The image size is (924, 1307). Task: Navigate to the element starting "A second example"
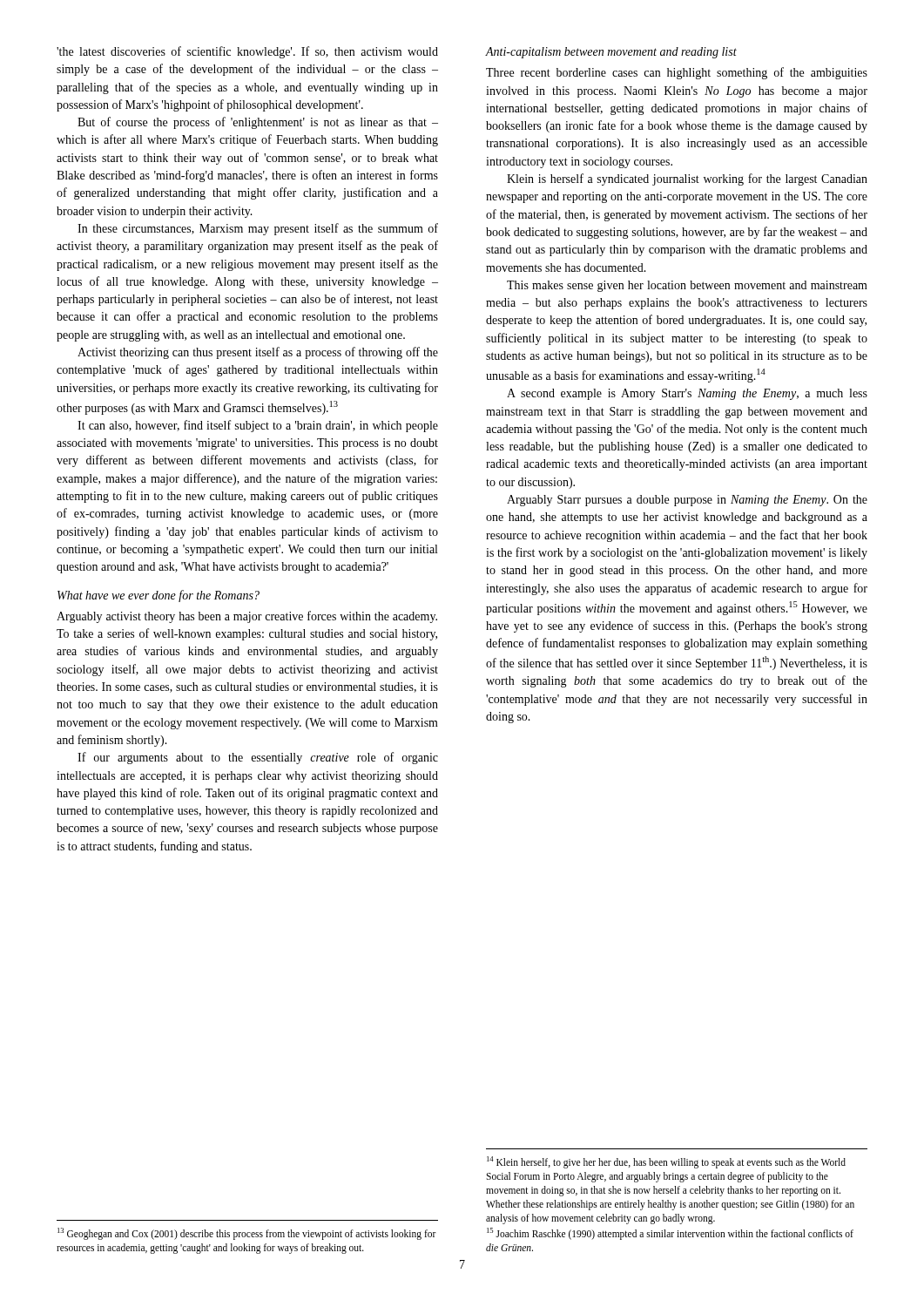tap(677, 438)
